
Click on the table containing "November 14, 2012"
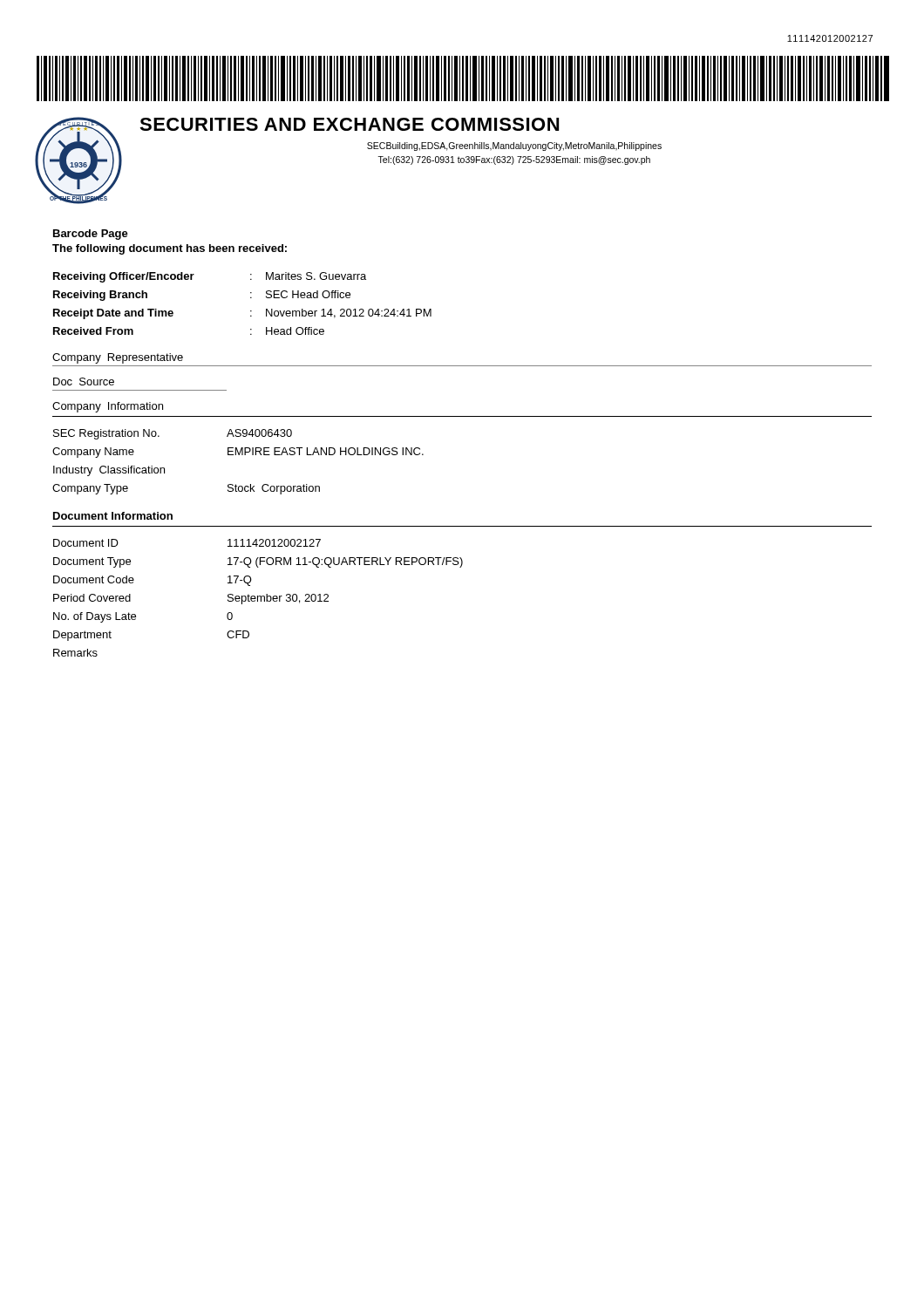pos(462,303)
